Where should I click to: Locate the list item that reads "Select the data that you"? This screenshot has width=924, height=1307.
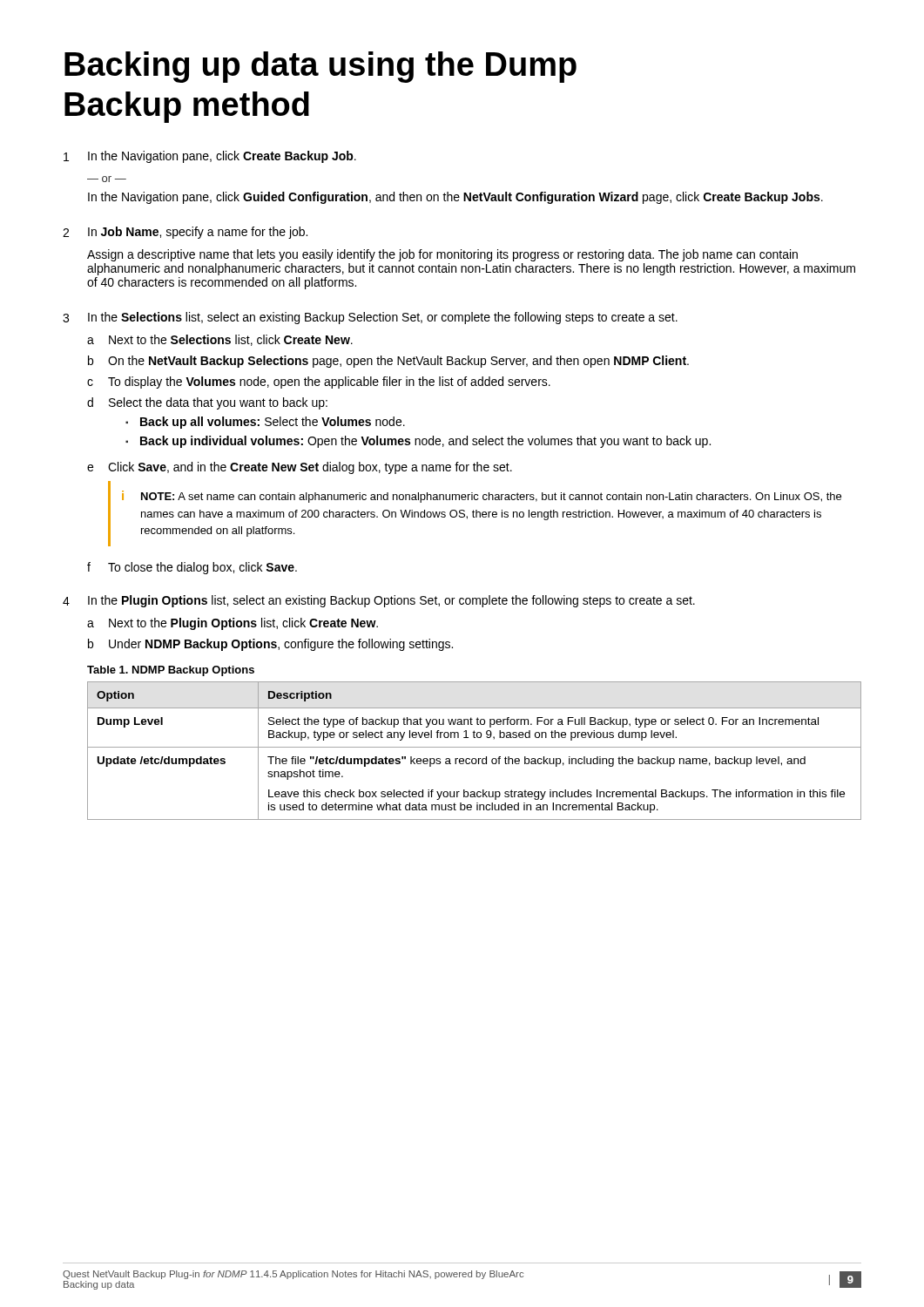coord(218,403)
